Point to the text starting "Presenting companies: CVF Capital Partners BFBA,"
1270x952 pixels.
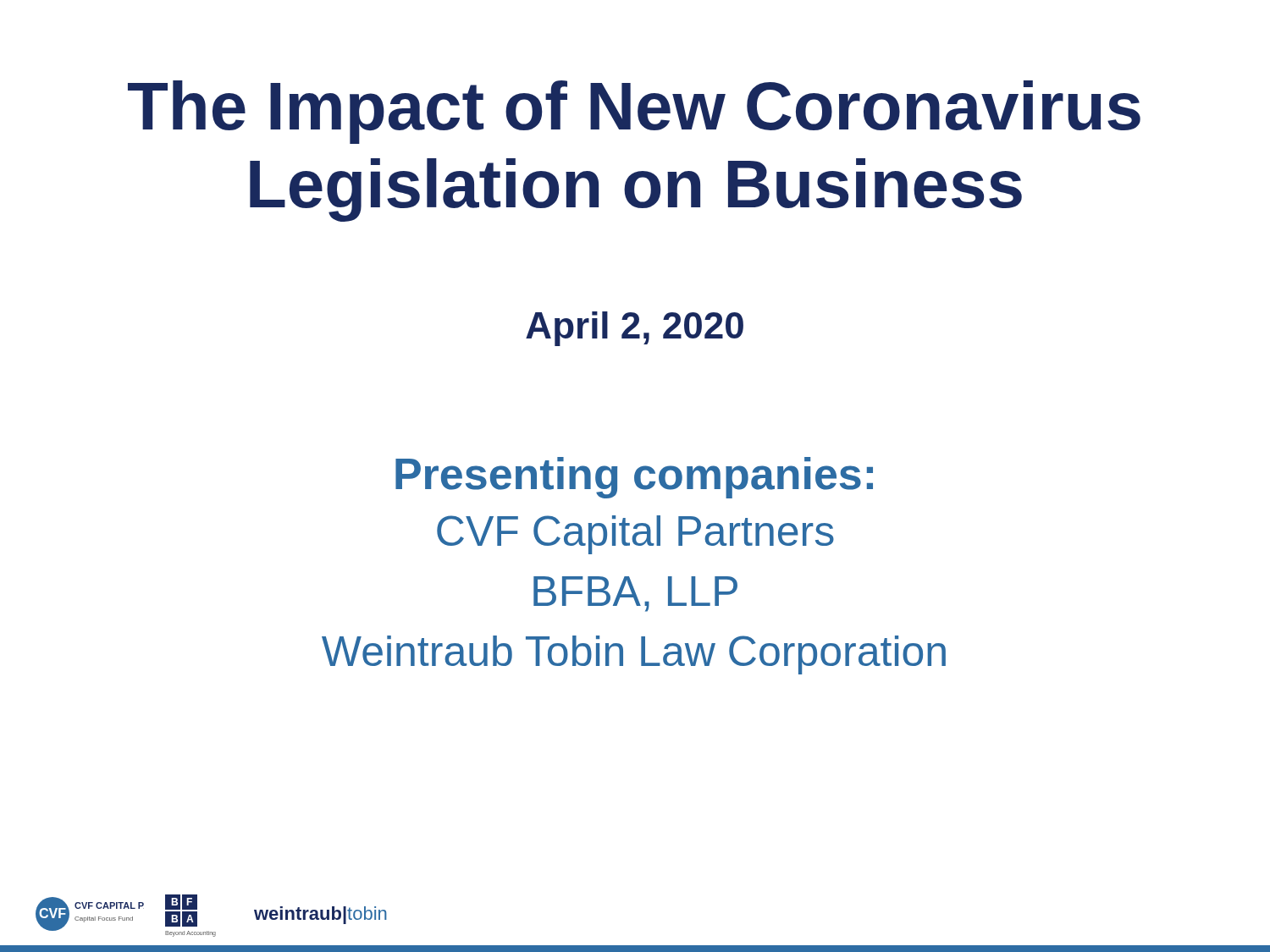[635, 564]
